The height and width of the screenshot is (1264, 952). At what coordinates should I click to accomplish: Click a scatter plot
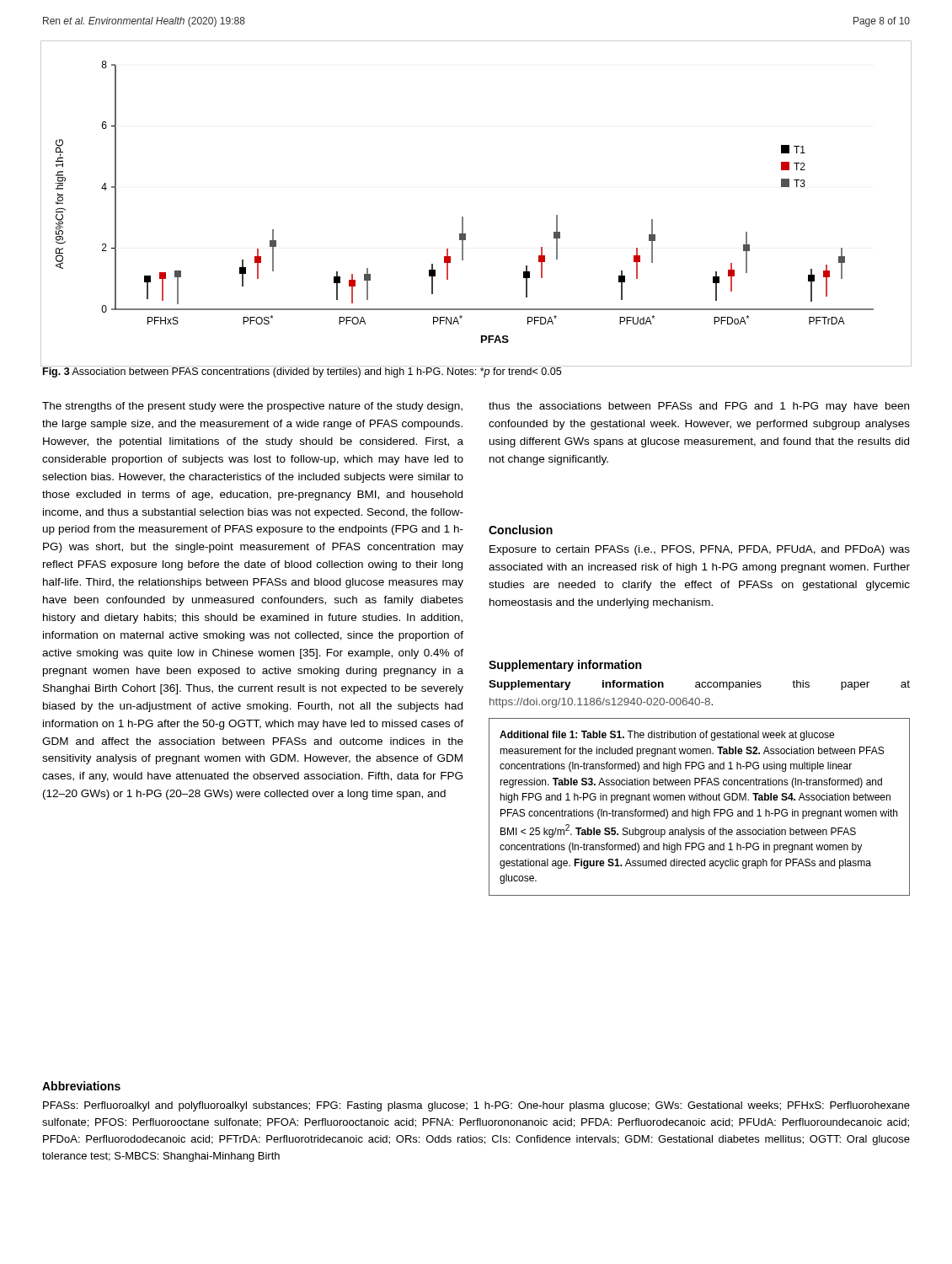click(476, 204)
